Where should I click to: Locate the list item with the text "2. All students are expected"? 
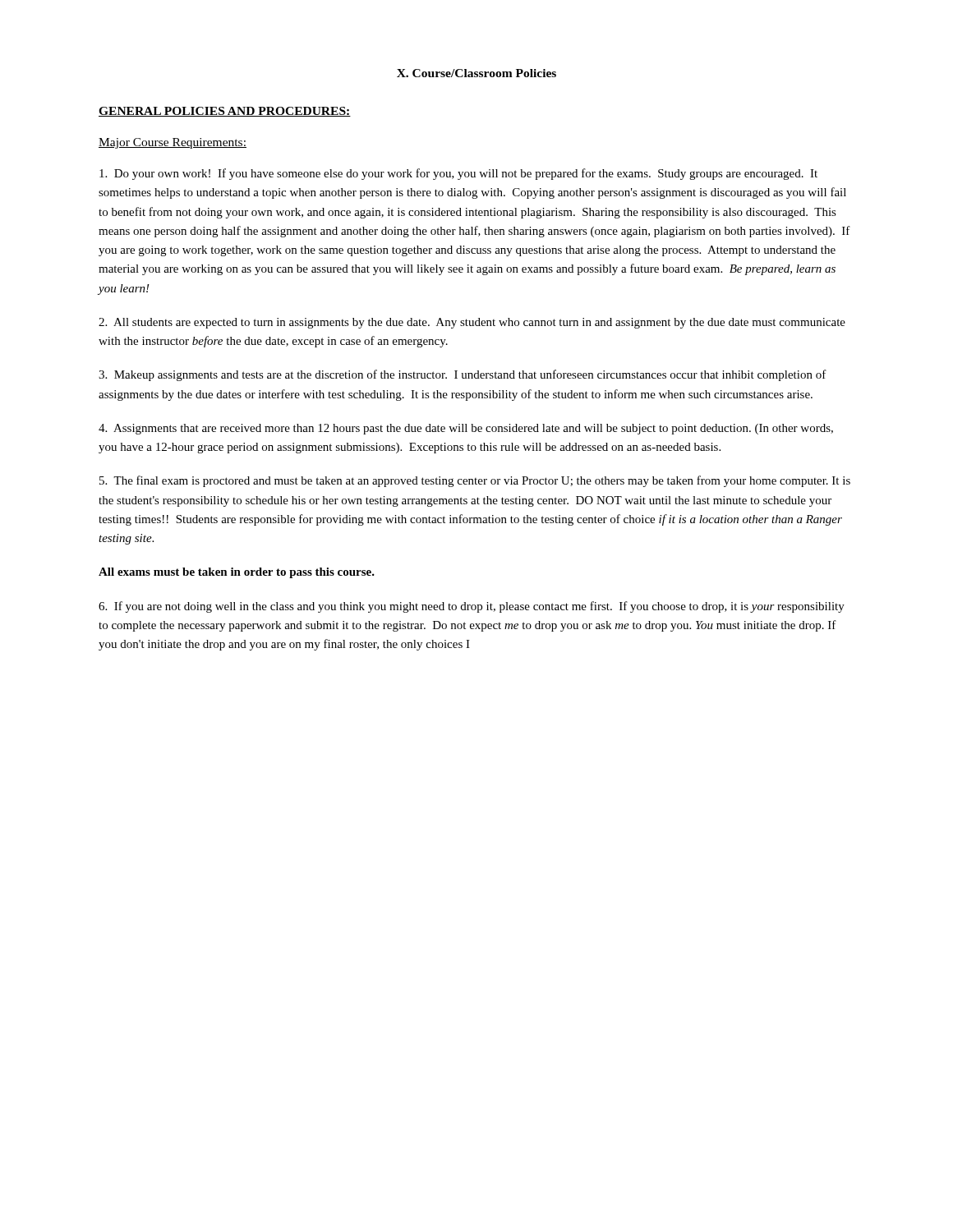(472, 331)
